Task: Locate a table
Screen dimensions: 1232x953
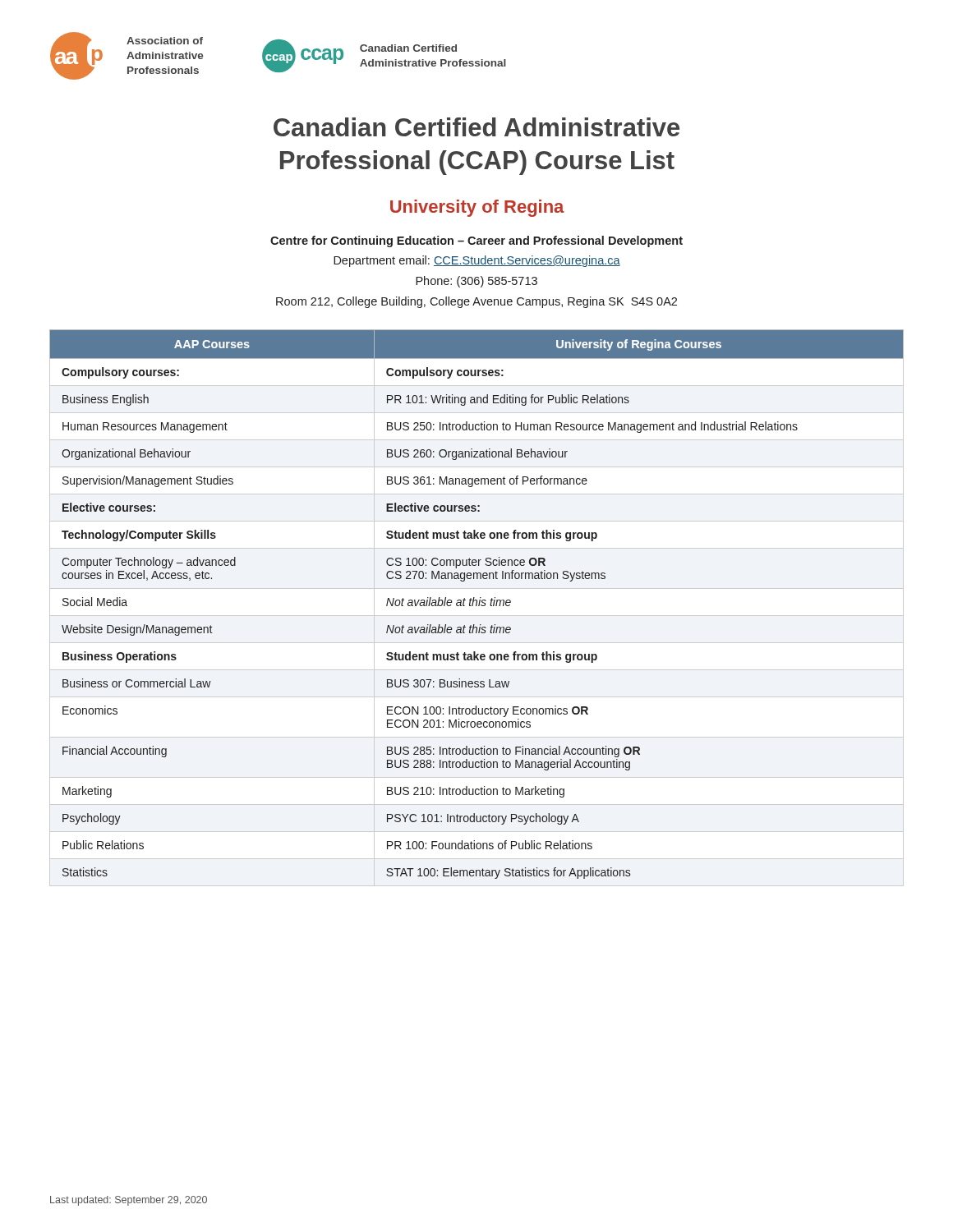Action: coord(476,608)
